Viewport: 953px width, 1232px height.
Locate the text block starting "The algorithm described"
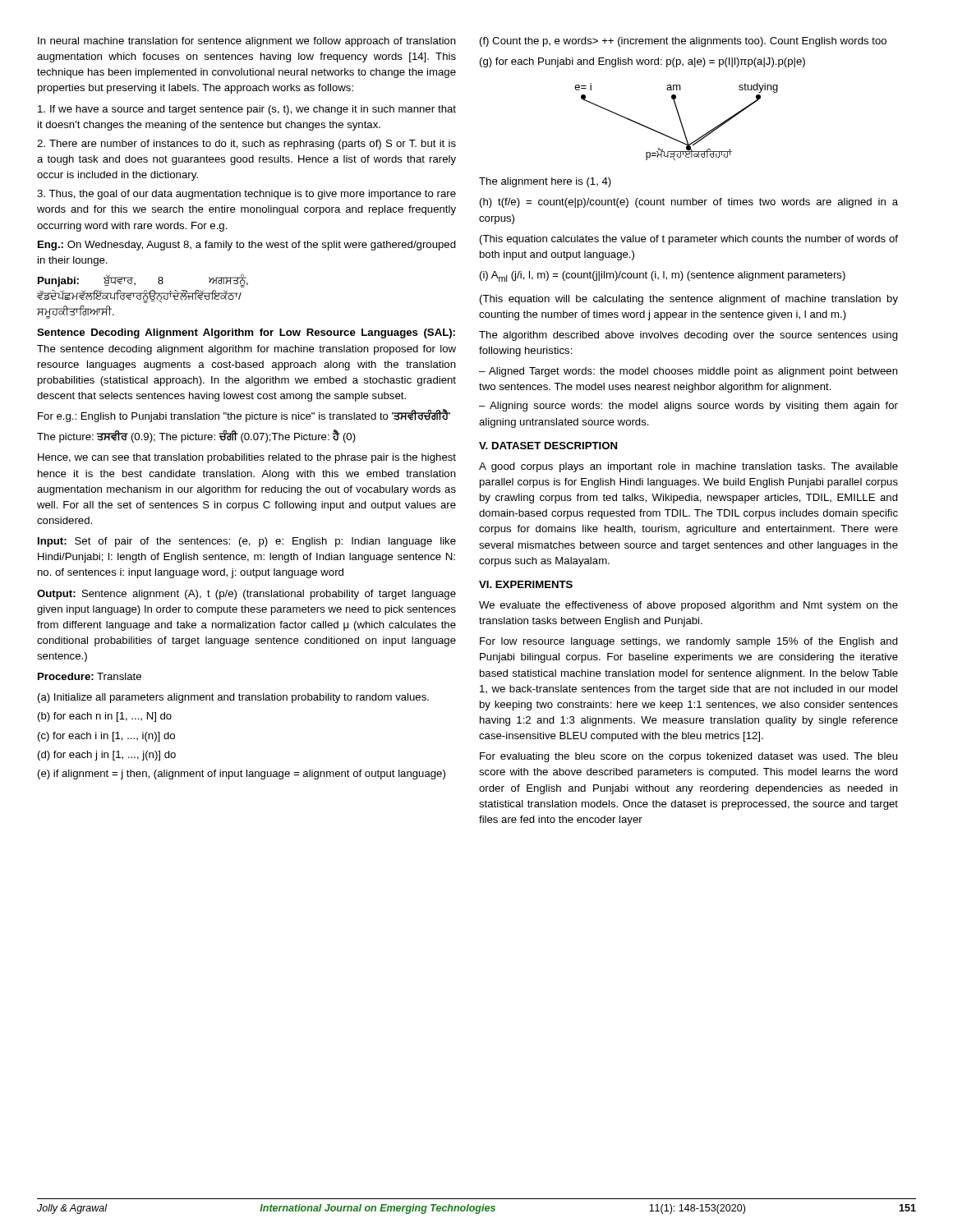[x=688, y=342]
